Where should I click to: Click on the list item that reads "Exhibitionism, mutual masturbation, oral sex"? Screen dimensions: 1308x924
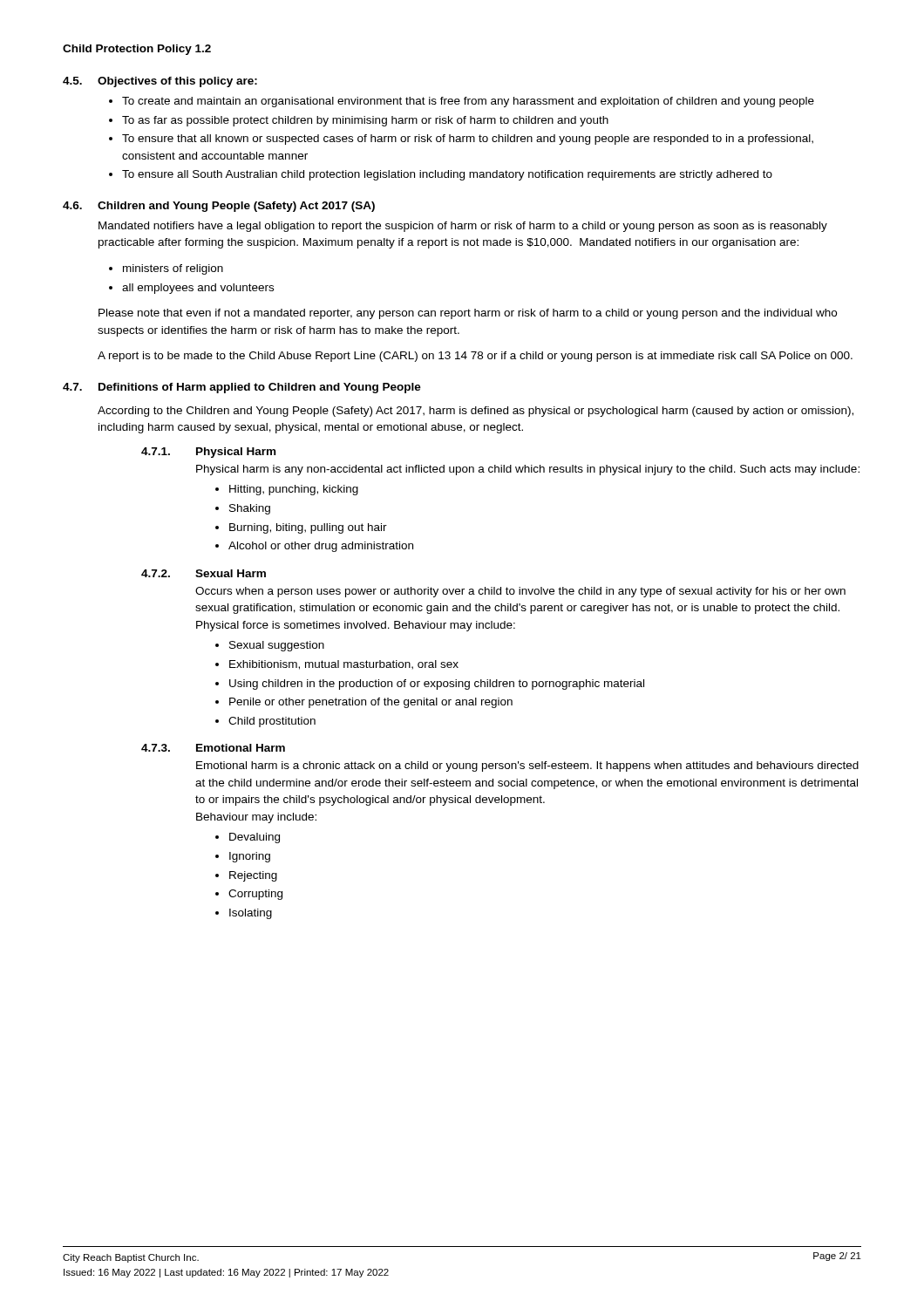pyautogui.click(x=343, y=664)
